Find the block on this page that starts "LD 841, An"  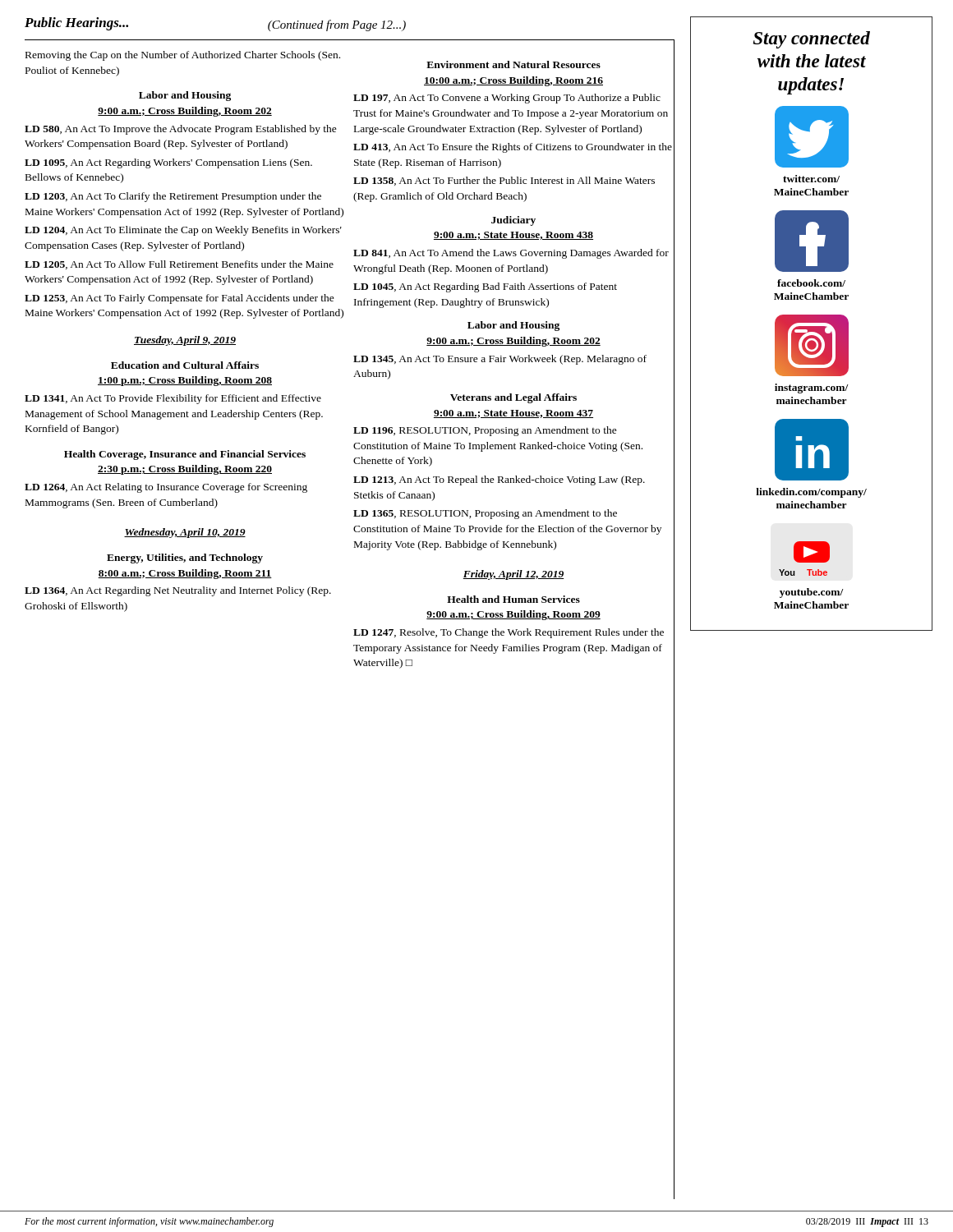coord(513,261)
